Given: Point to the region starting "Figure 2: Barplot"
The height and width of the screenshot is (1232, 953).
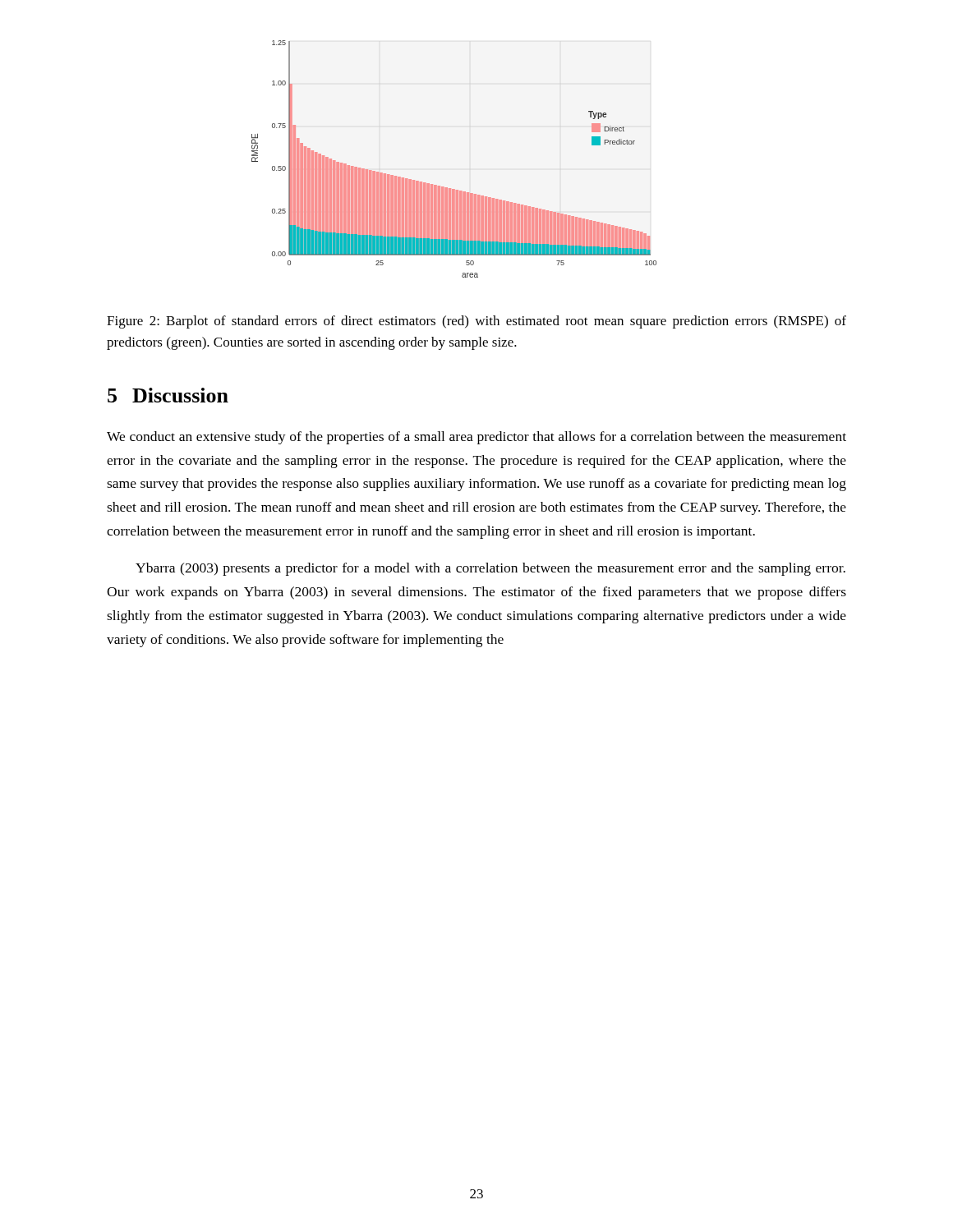Looking at the screenshot, I should tap(476, 332).
